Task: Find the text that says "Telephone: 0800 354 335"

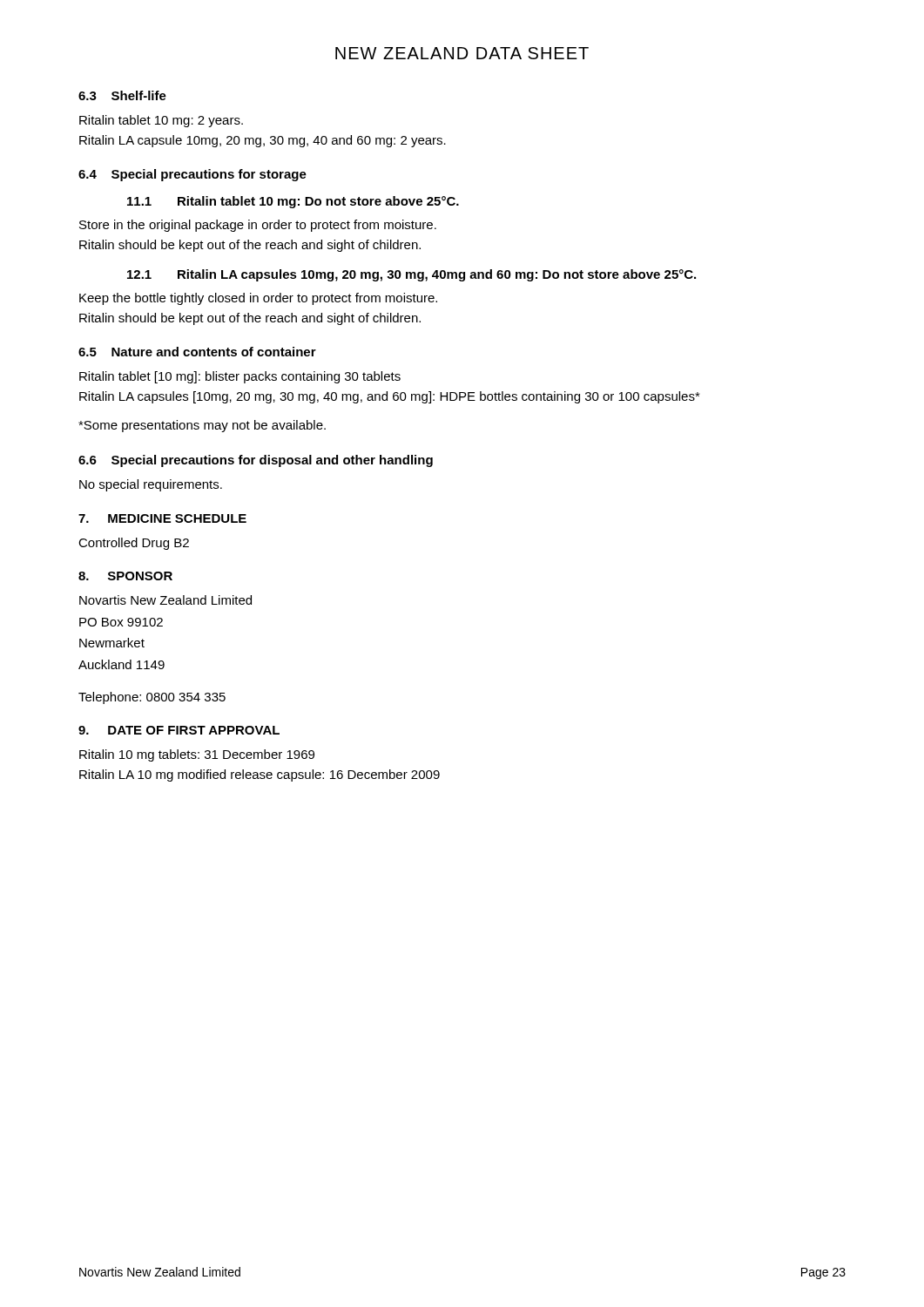Action: [x=152, y=696]
